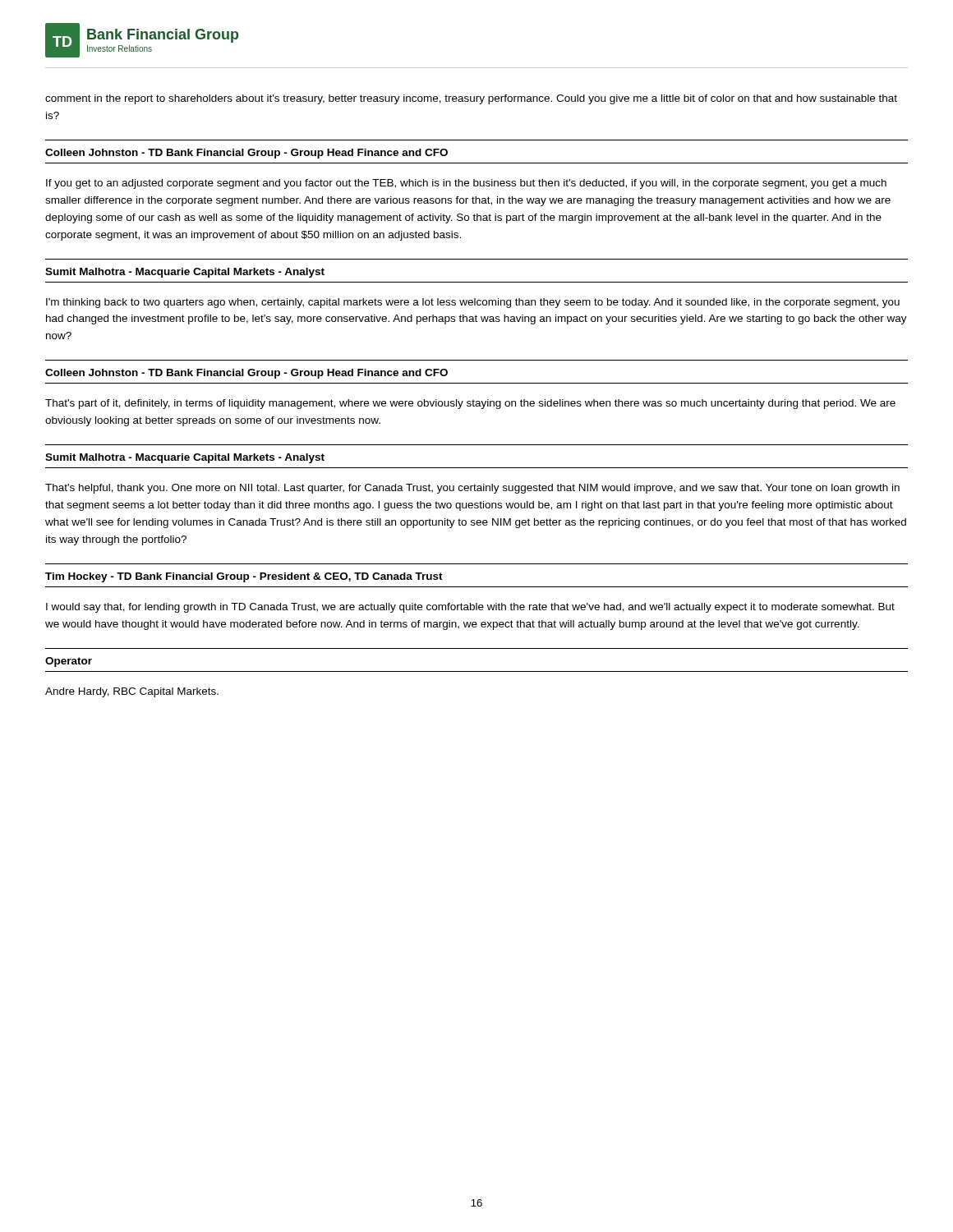The image size is (953, 1232).
Task: Find the block on this page that starts "That's helpful, thank you. One more on"
Action: tap(476, 513)
